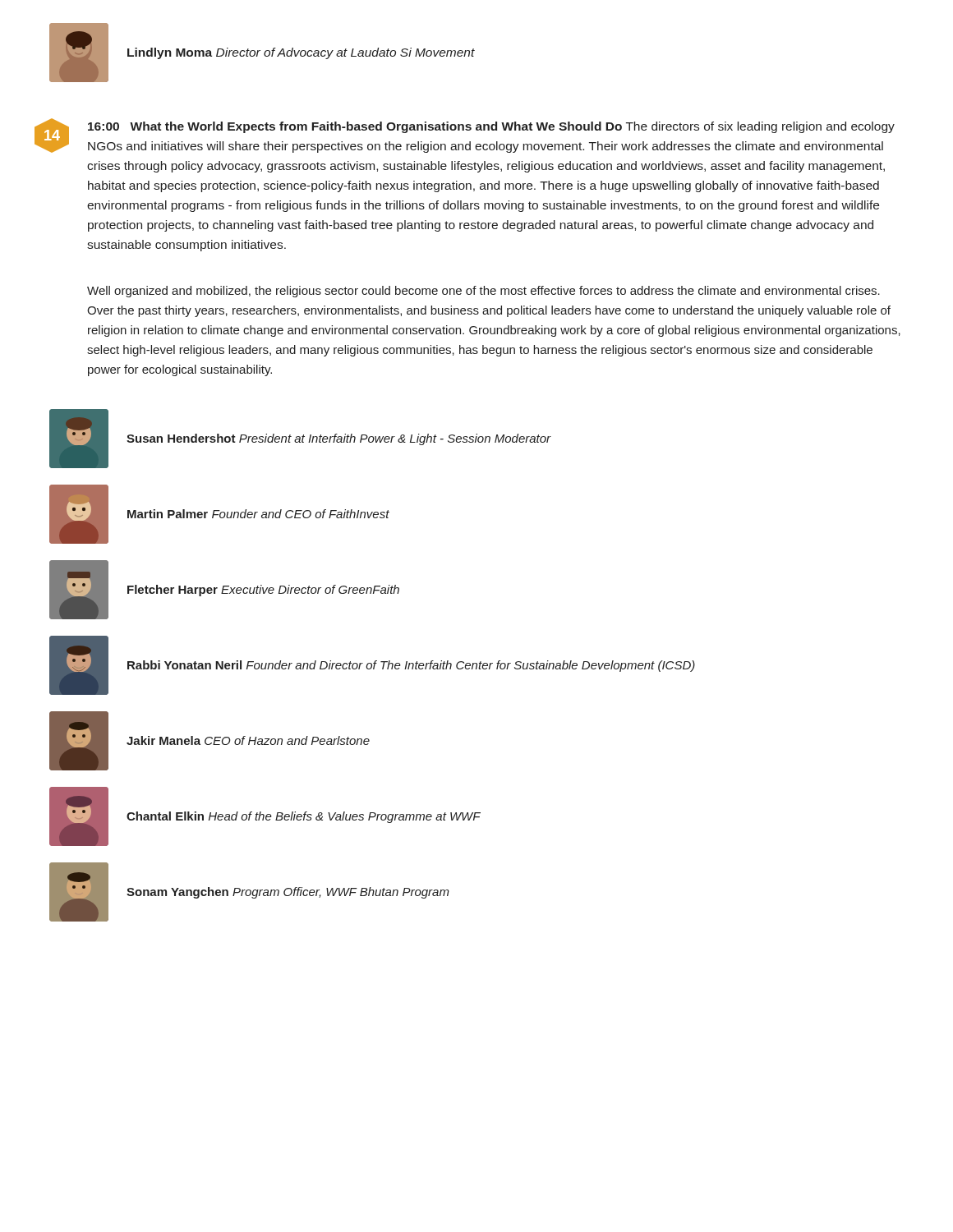Locate the text block that says "16:00 What the World Expects from"

pos(495,186)
